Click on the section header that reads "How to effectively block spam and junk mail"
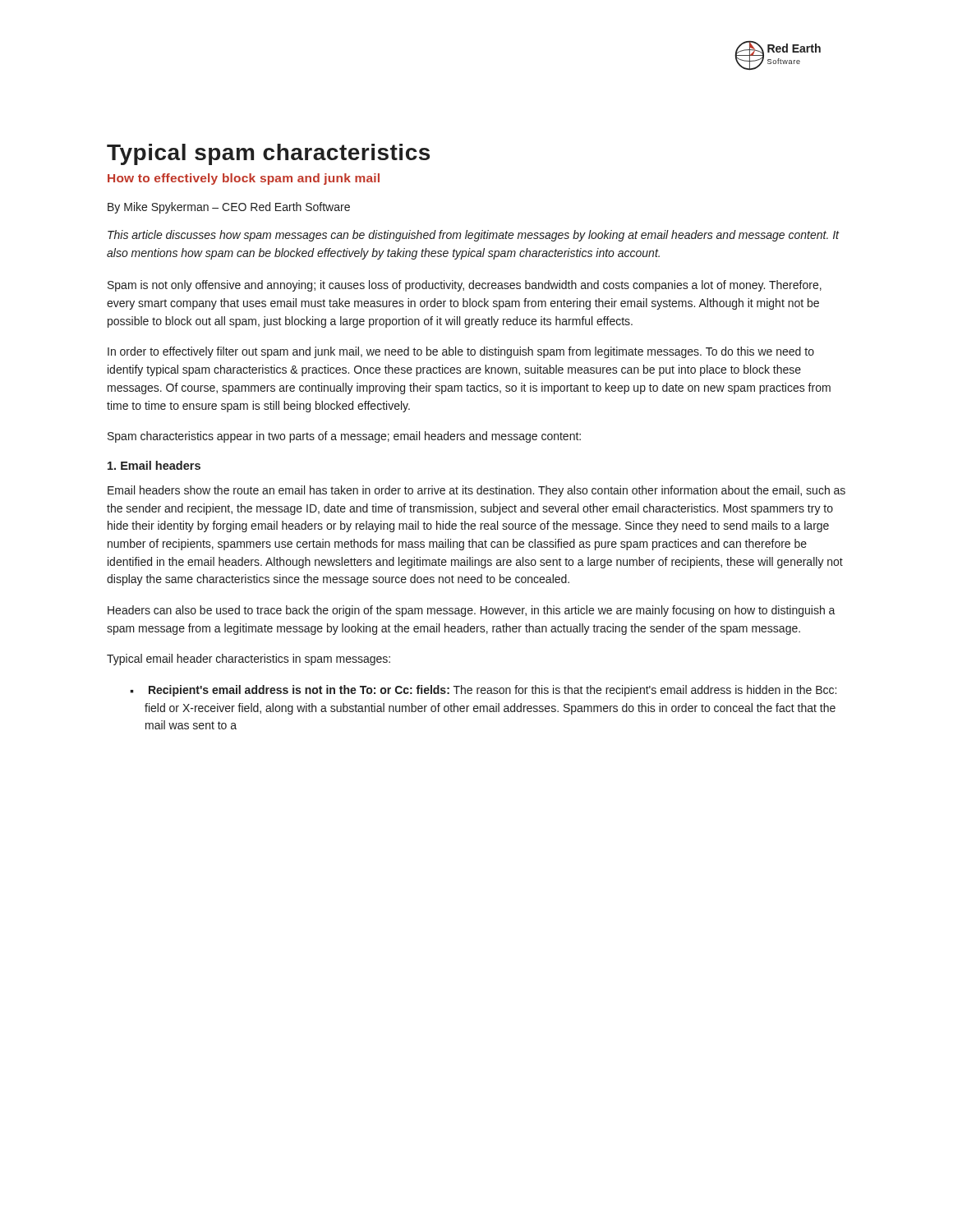 tap(244, 178)
